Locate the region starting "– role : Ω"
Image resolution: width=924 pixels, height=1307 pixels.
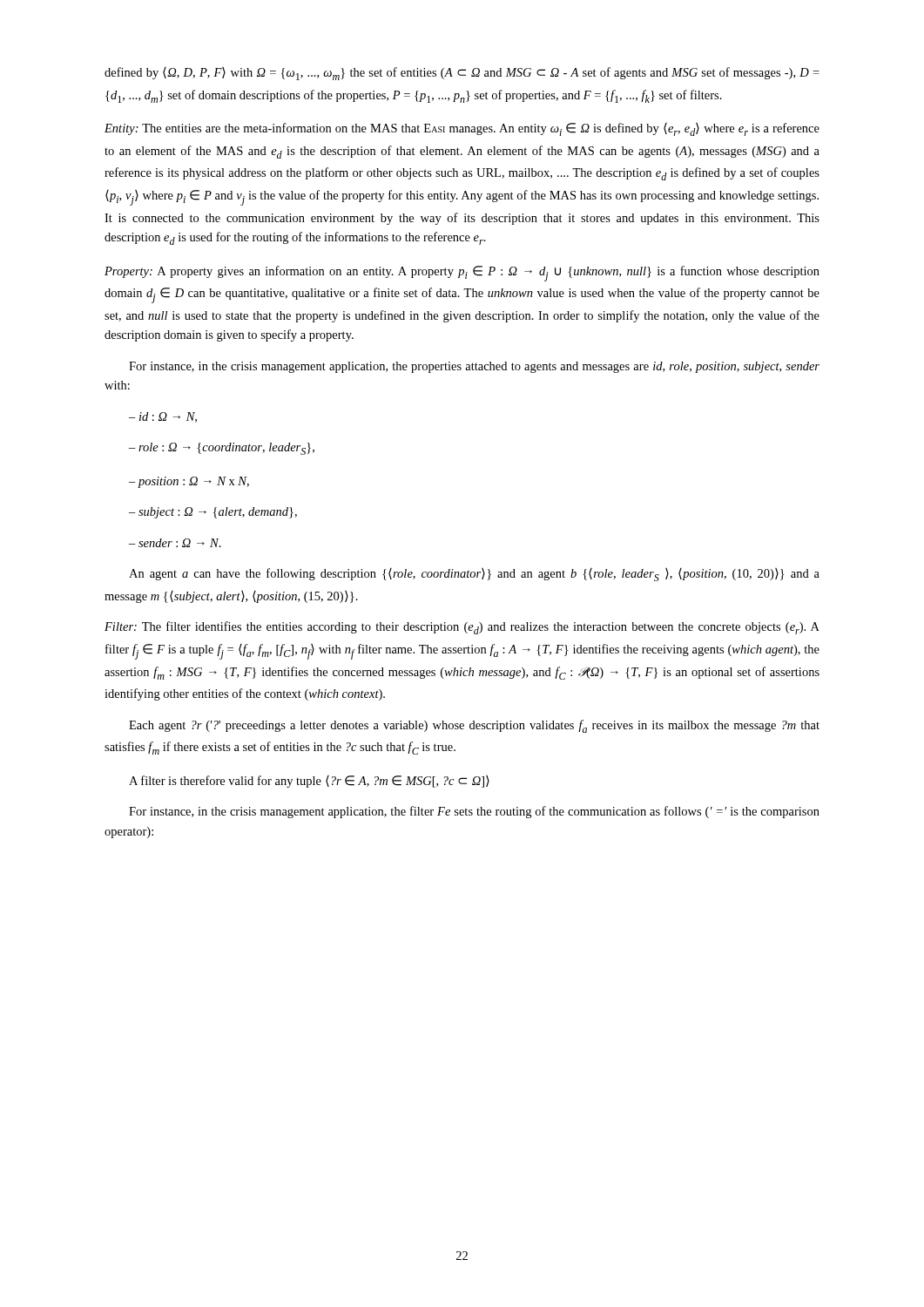point(222,449)
